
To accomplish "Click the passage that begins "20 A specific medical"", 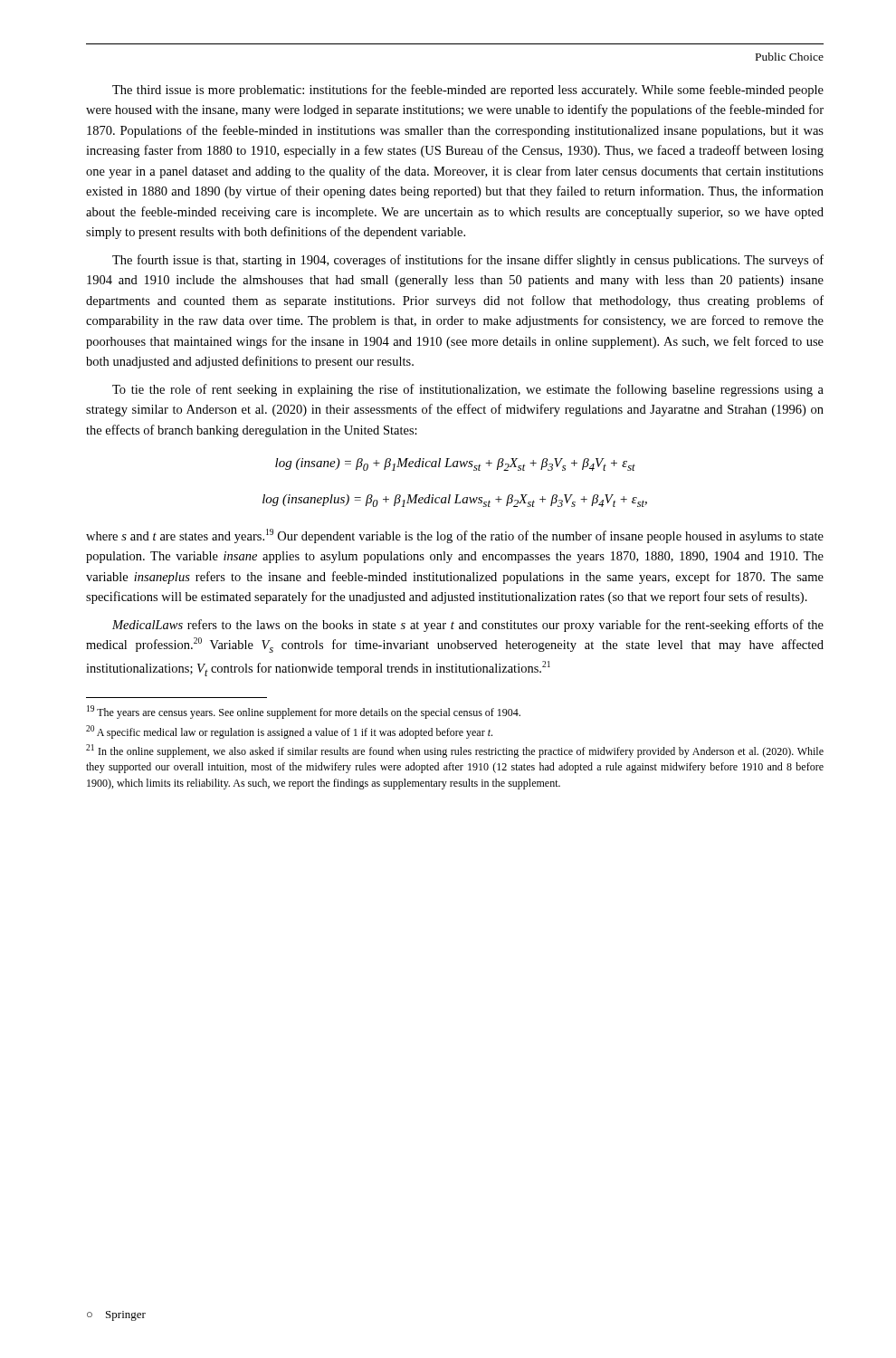I will (x=290, y=732).
